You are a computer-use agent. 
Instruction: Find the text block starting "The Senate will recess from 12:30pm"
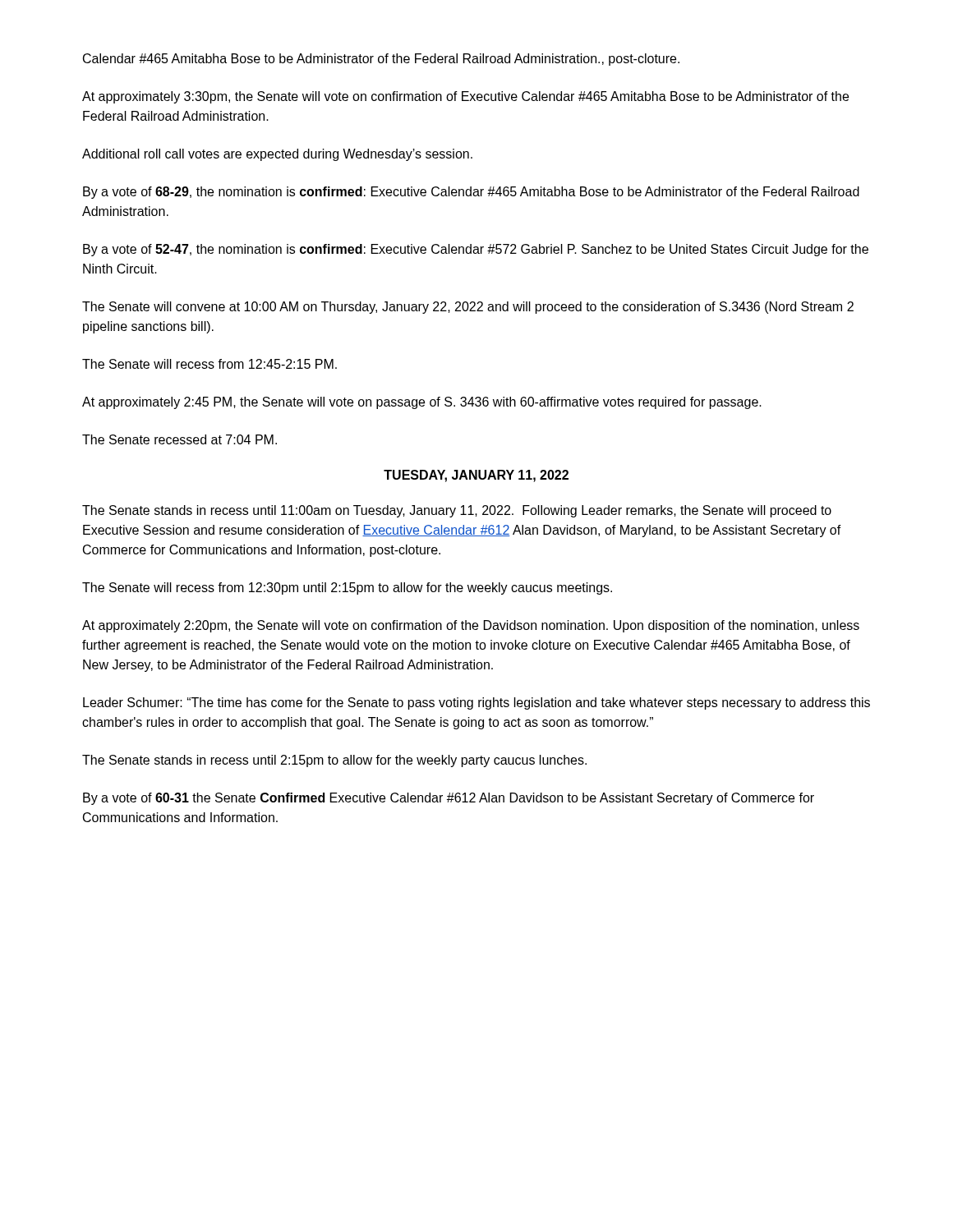(x=348, y=588)
